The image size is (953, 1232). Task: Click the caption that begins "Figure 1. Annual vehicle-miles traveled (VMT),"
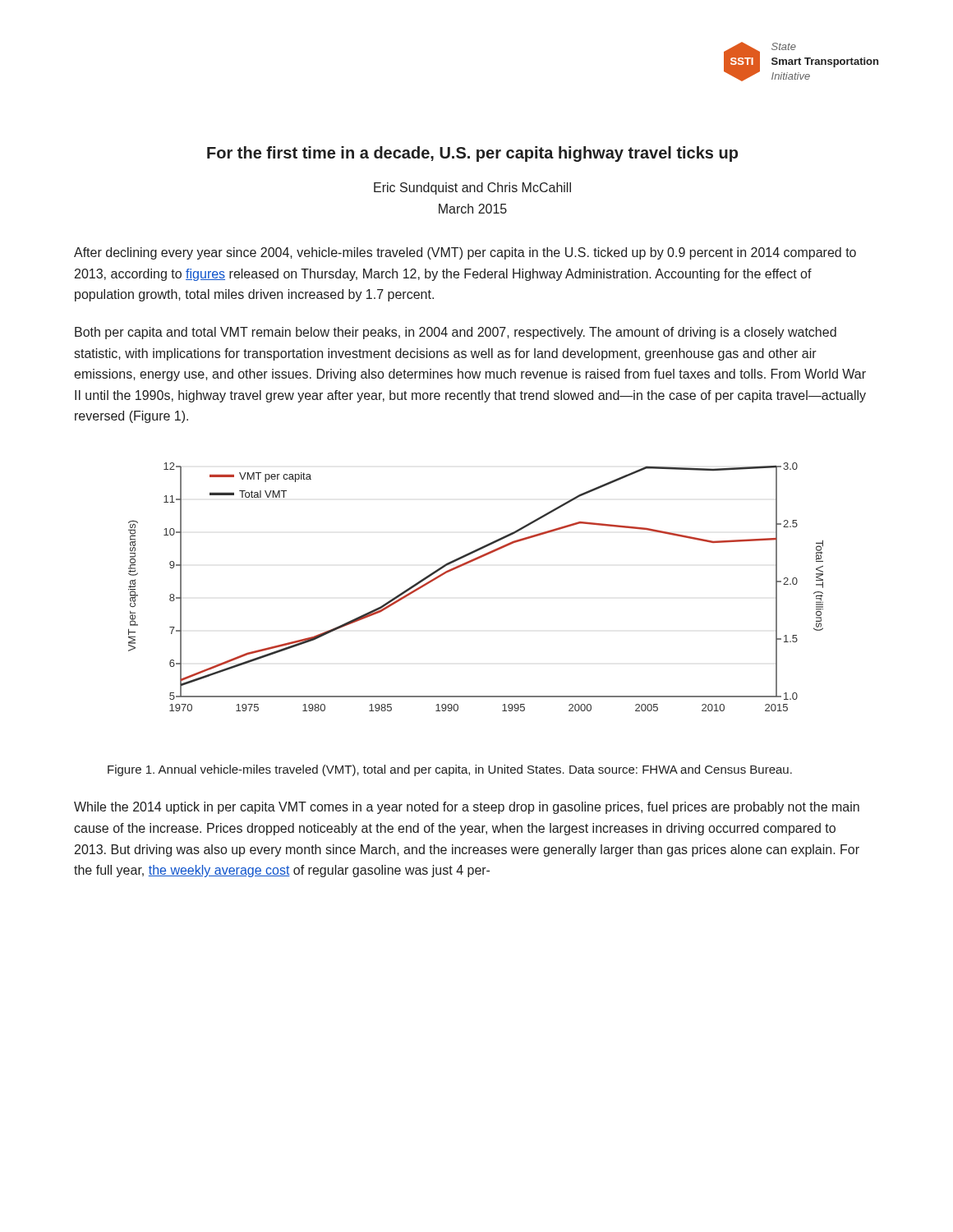tap(450, 769)
